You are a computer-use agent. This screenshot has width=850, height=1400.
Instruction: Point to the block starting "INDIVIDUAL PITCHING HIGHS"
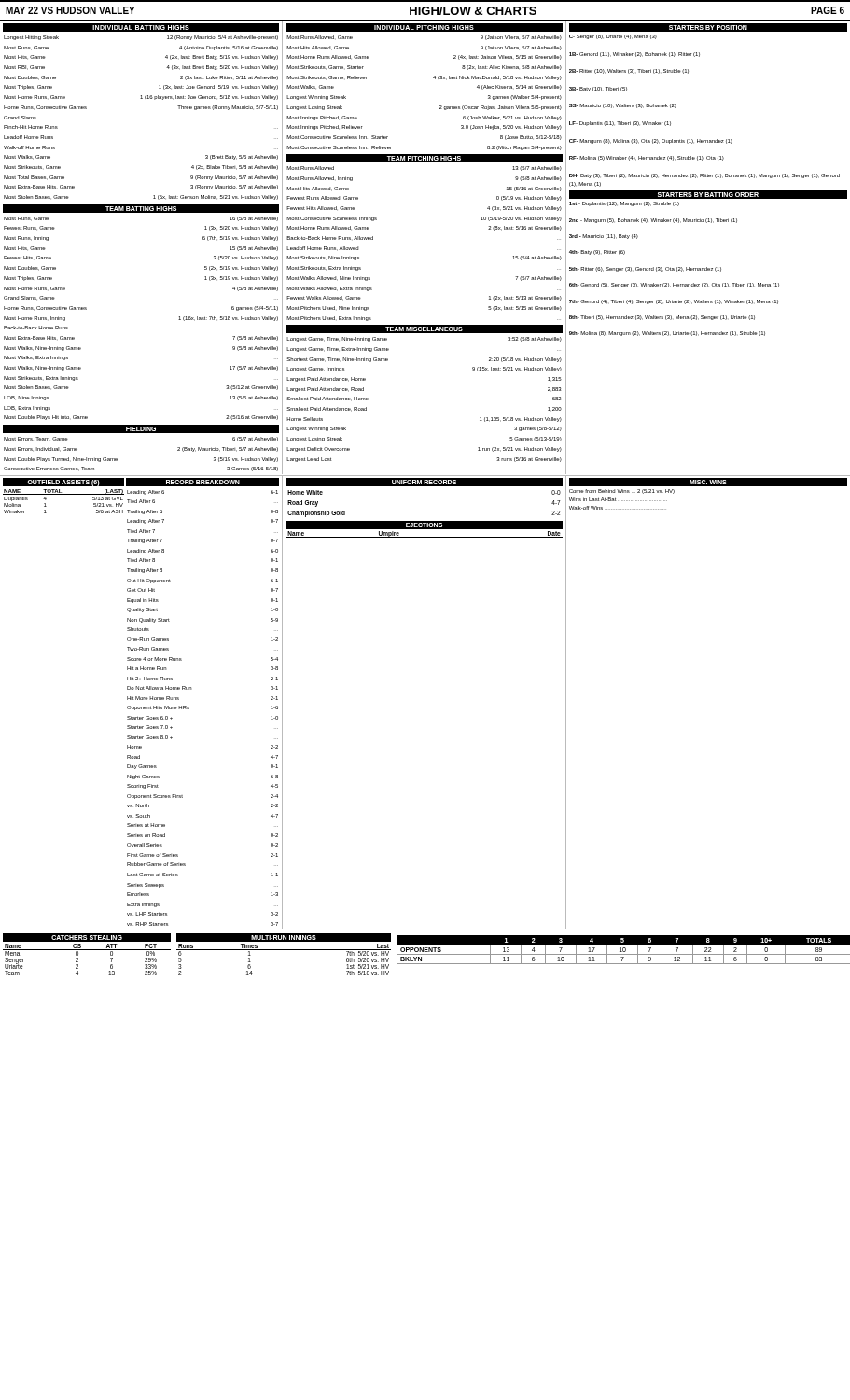point(424,28)
